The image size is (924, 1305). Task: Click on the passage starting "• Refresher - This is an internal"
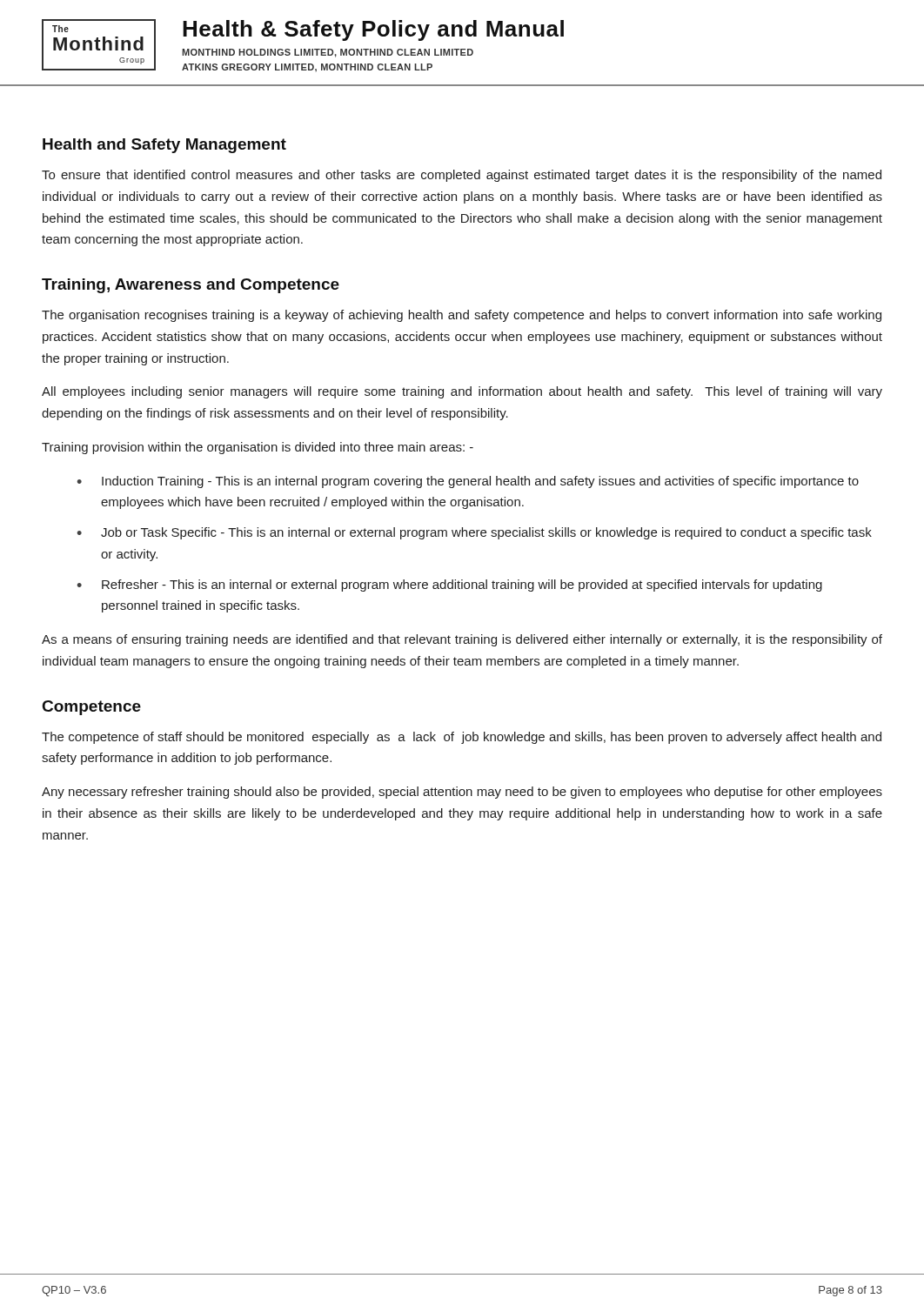click(x=479, y=595)
